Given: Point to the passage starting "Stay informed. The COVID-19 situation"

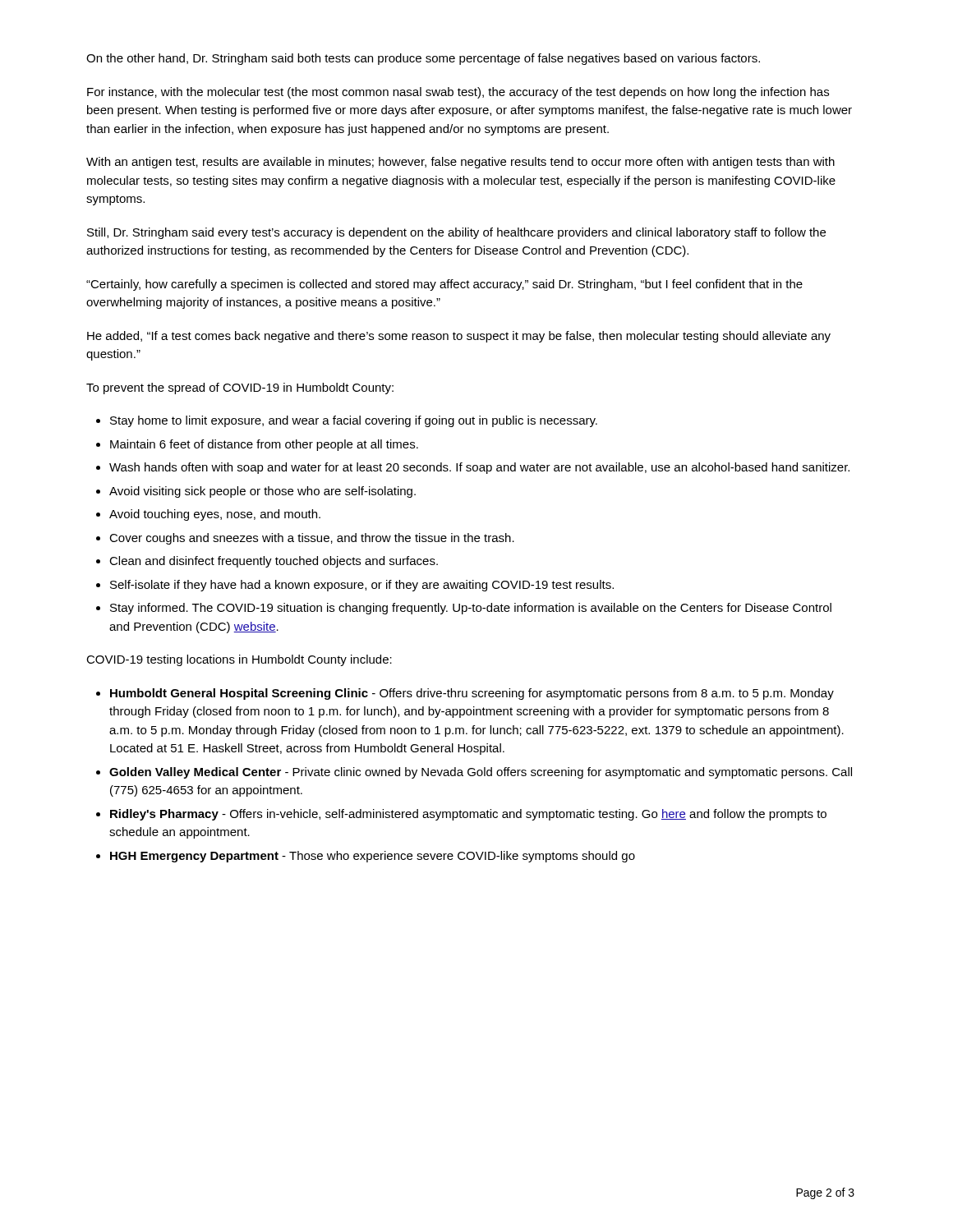Looking at the screenshot, I should tap(471, 617).
